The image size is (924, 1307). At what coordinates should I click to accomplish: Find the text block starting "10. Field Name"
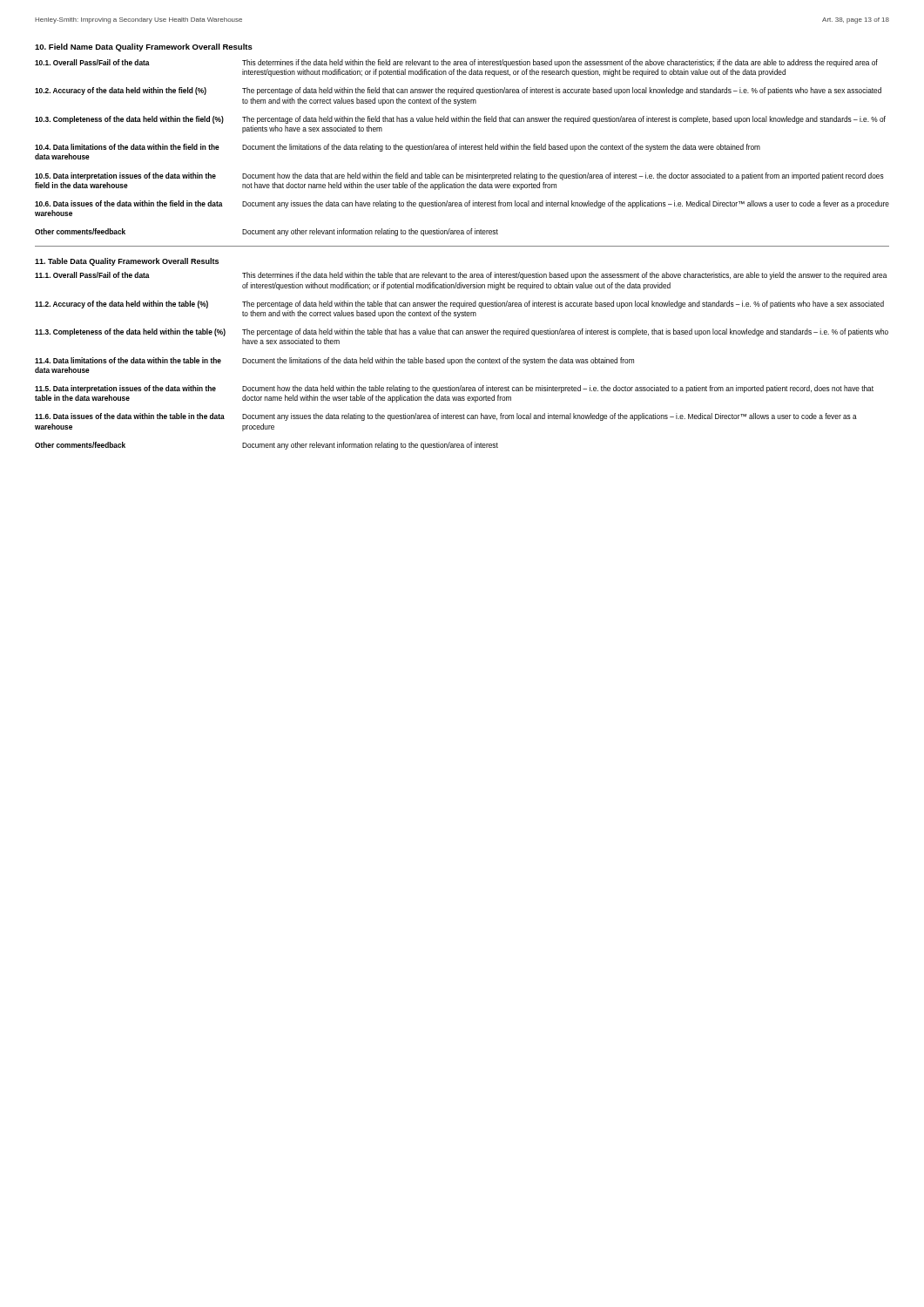[x=144, y=47]
